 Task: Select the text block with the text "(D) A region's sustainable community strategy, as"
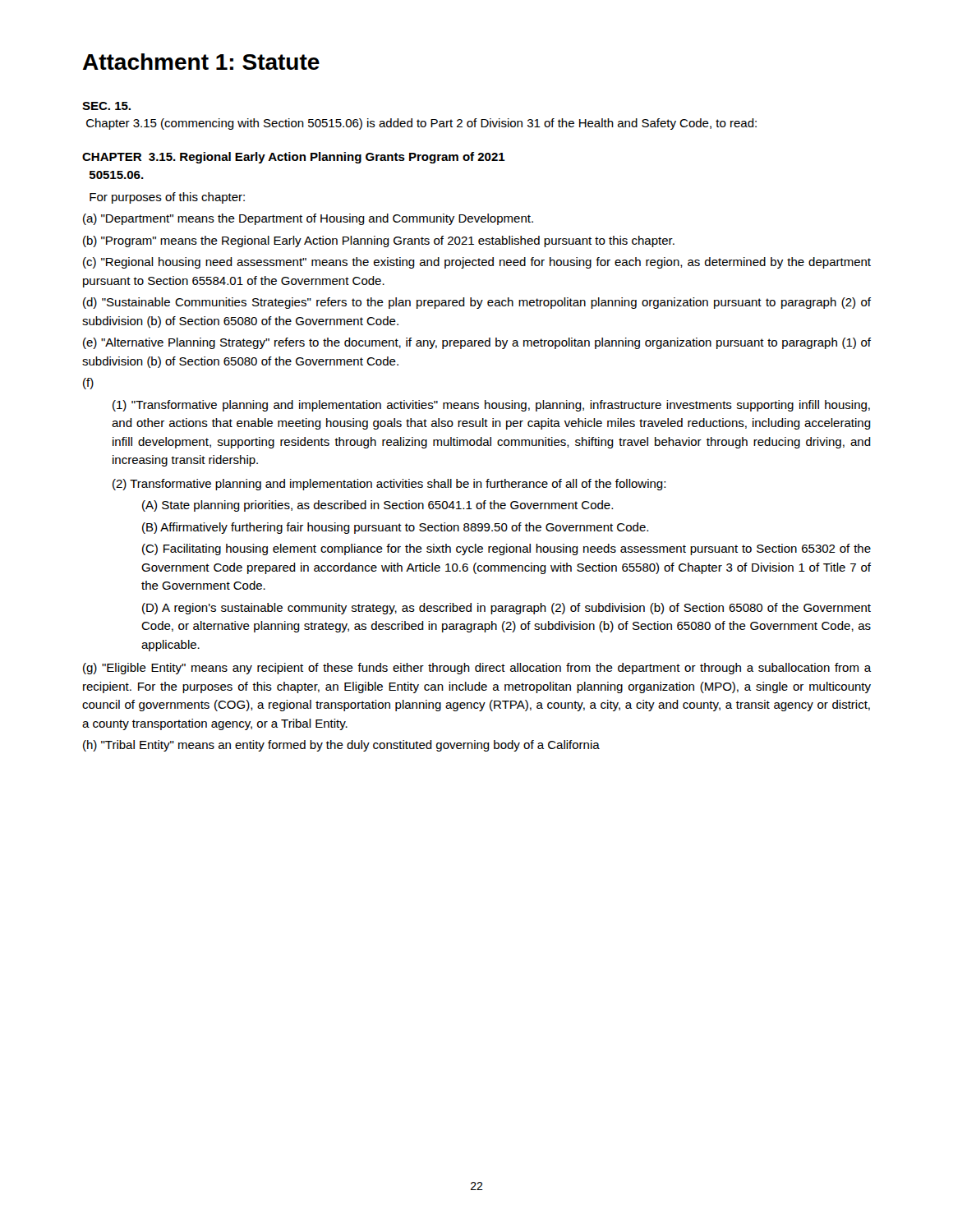(x=506, y=625)
